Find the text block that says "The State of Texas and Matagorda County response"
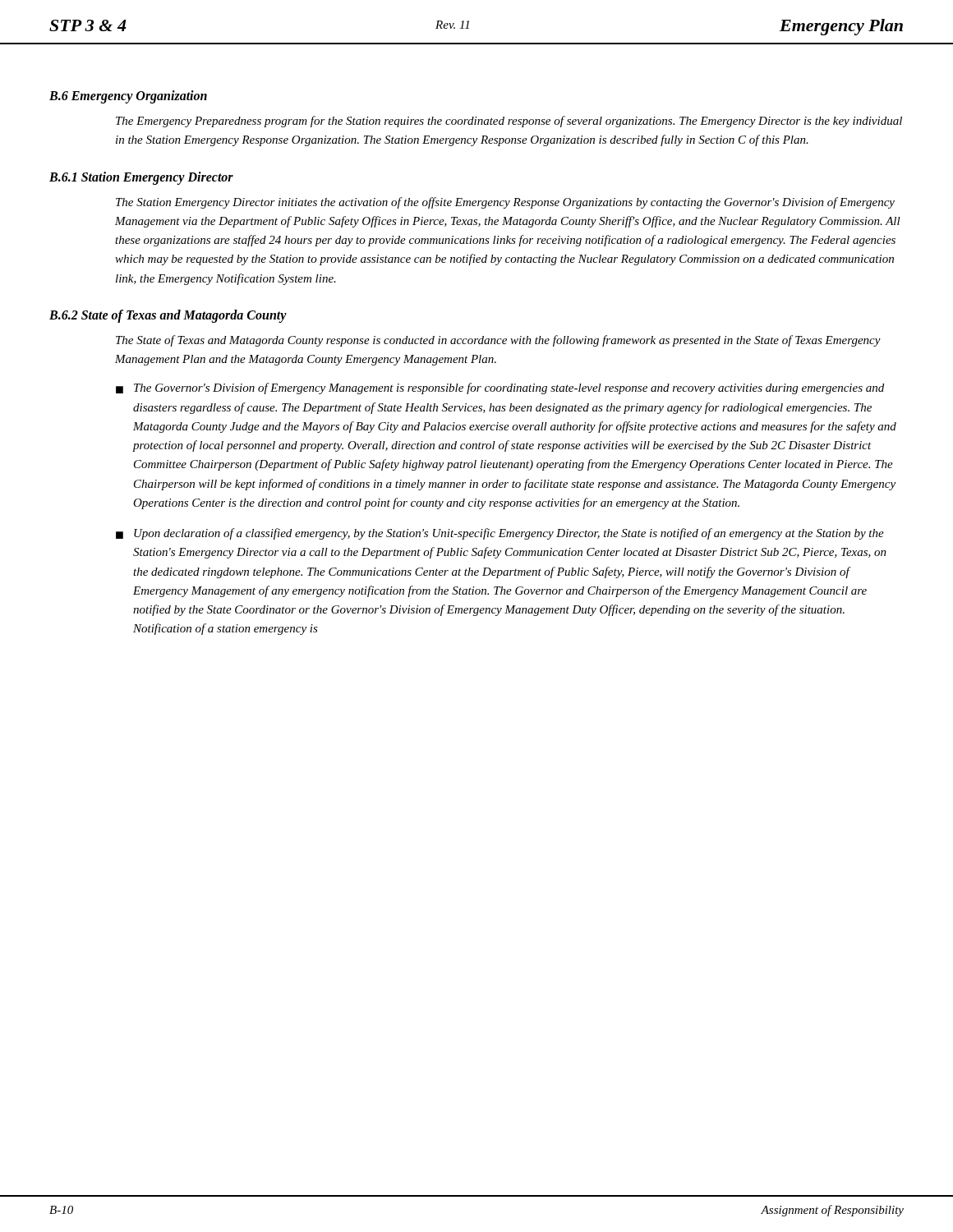Image resolution: width=953 pixels, height=1232 pixels. pos(498,349)
